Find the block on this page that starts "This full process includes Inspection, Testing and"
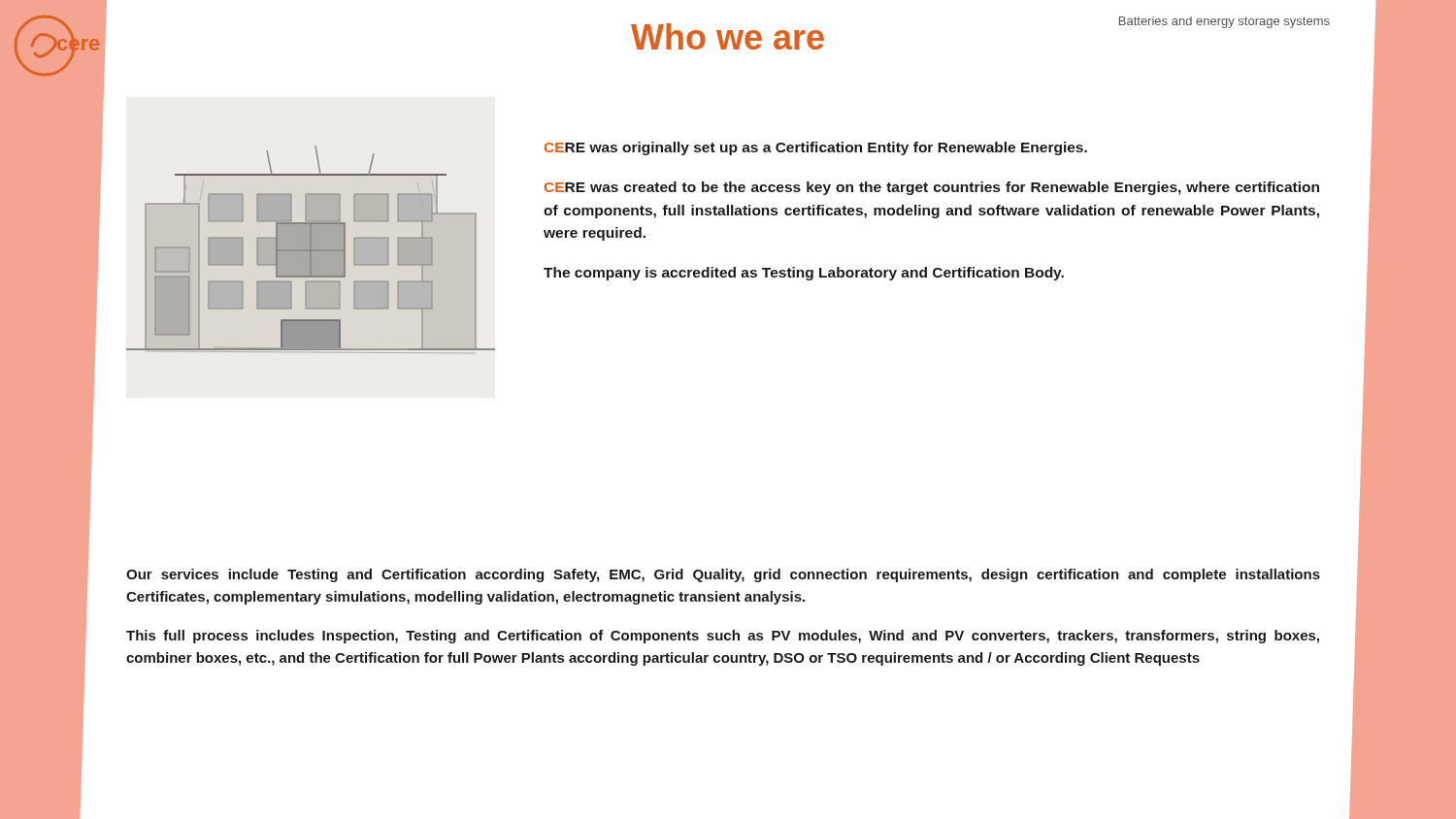Image resolution: width=1456 pixels, height=819 pixels. point(723,646)
